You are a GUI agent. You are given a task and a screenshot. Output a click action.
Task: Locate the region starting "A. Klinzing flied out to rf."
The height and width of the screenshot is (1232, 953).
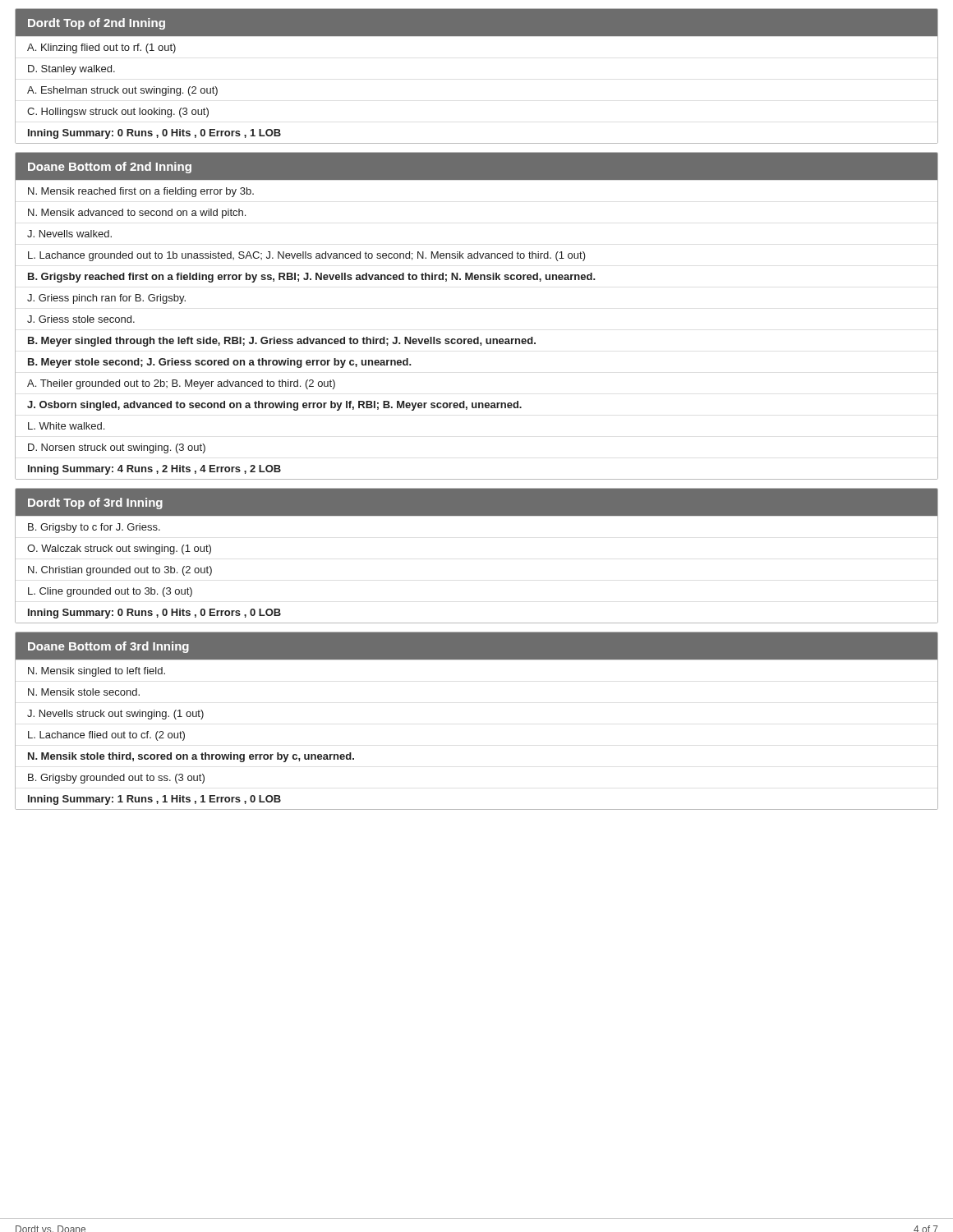point(102,47)
